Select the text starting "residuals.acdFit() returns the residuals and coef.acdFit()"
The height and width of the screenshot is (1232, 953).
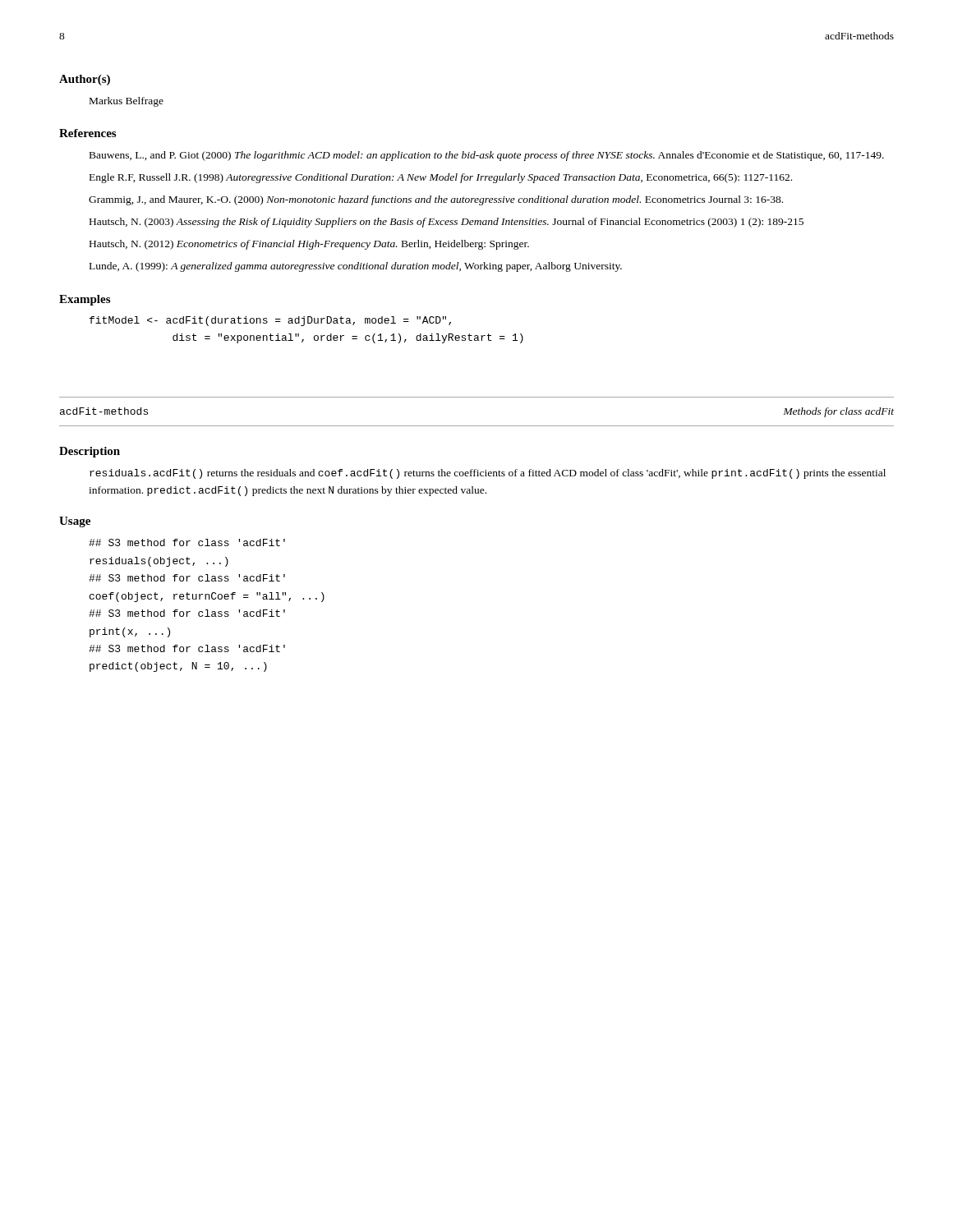487,482
